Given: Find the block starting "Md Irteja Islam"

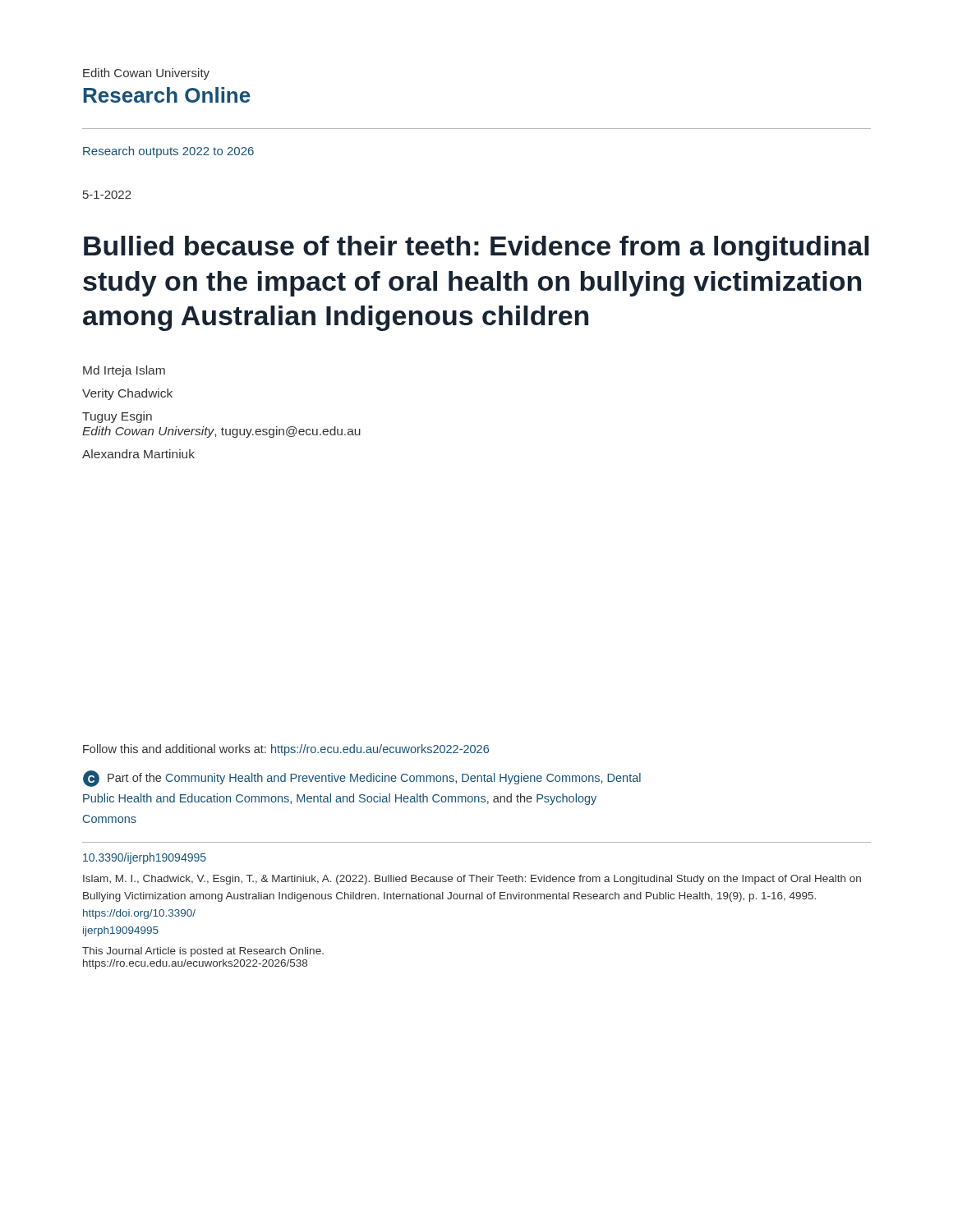Looking at the screenshot, I should [x=124, y=371].
